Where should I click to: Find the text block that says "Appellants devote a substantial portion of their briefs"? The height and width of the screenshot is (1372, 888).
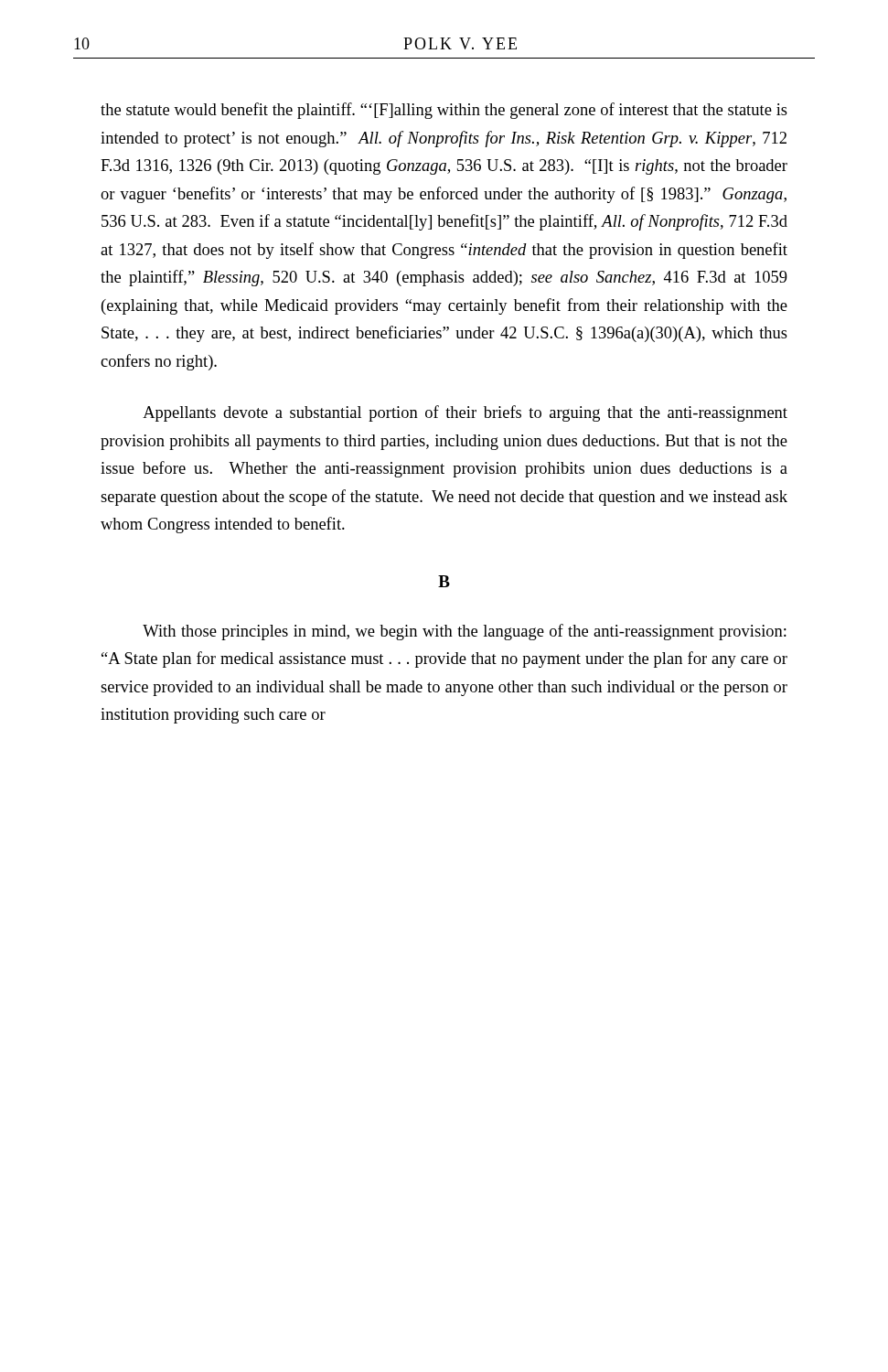[x=444, y=468]
